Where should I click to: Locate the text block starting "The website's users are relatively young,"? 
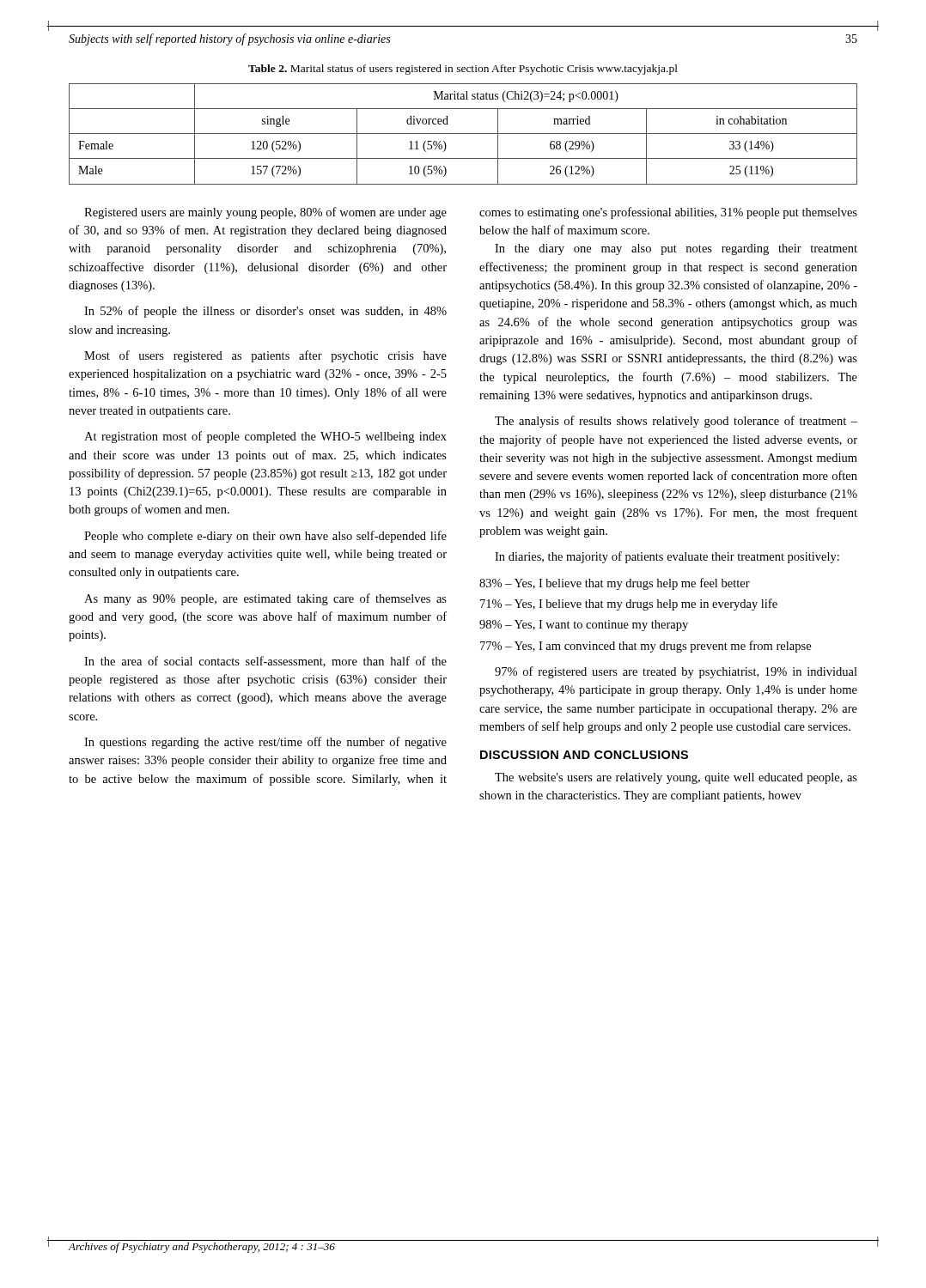[668, 786]
